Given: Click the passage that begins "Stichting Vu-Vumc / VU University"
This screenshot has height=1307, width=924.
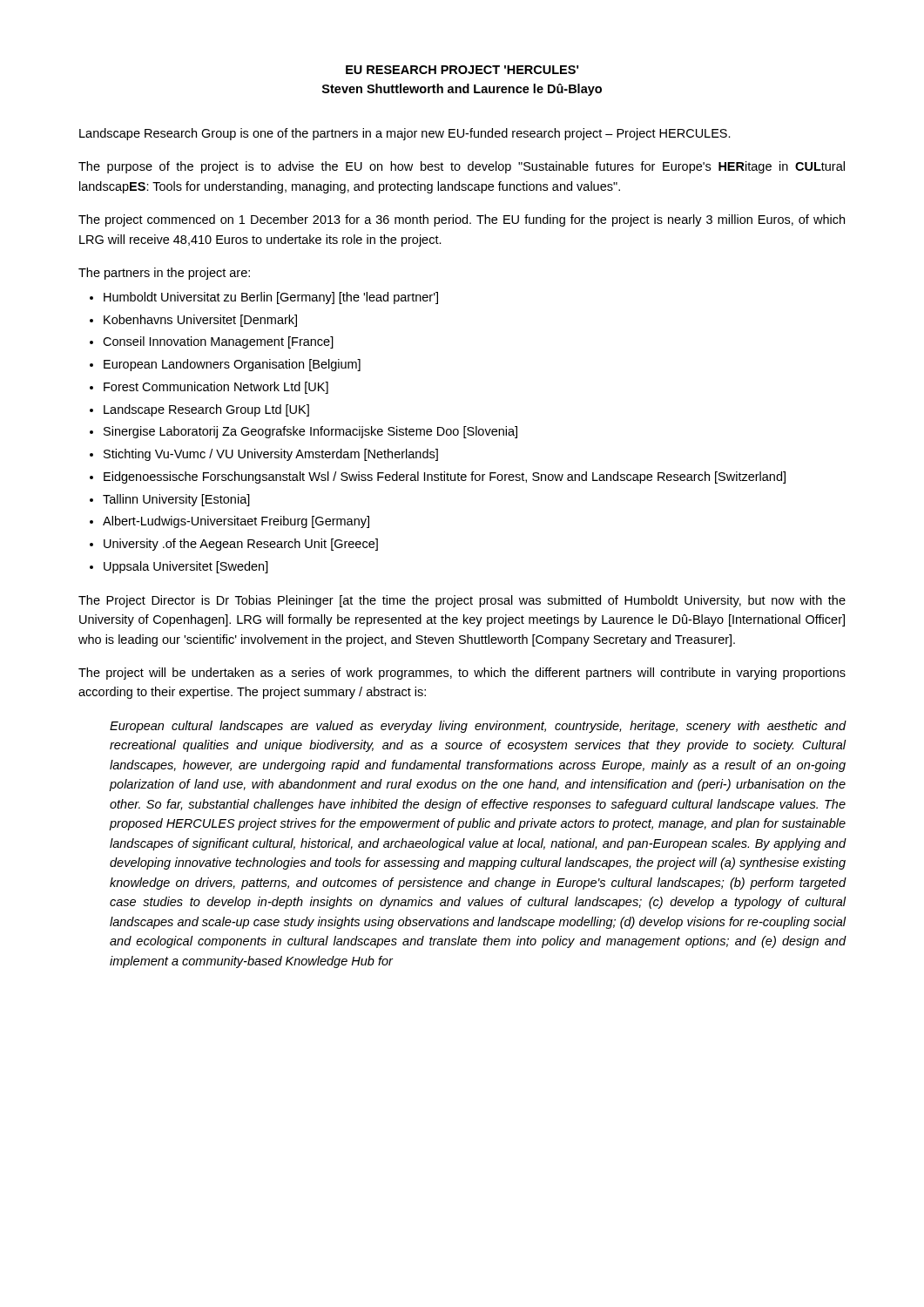Looking at the screenshot, I should point(271,454).
